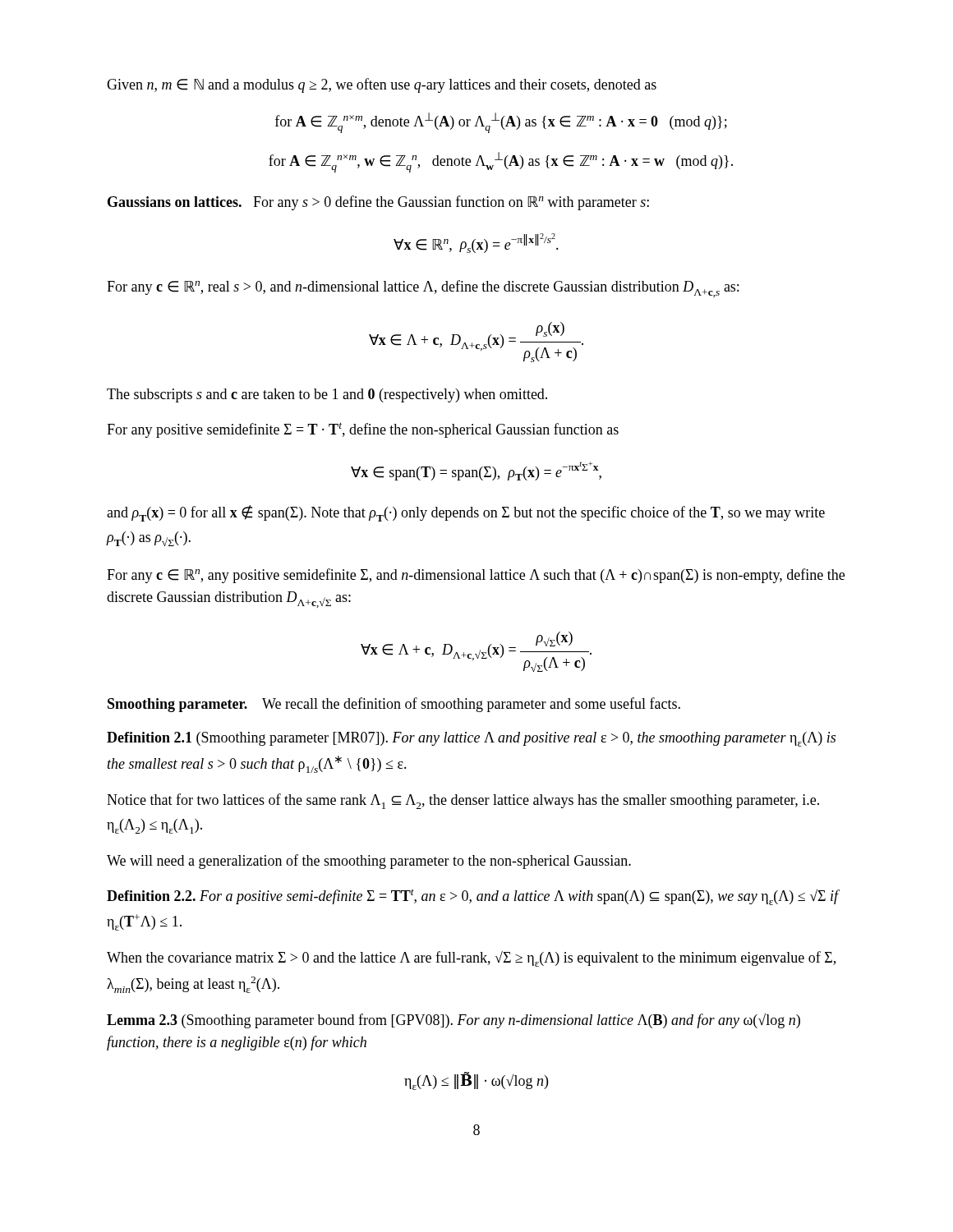
Task: Locate the block of text that opens with "and ρT(x) ="
Action: click(466, 526)
